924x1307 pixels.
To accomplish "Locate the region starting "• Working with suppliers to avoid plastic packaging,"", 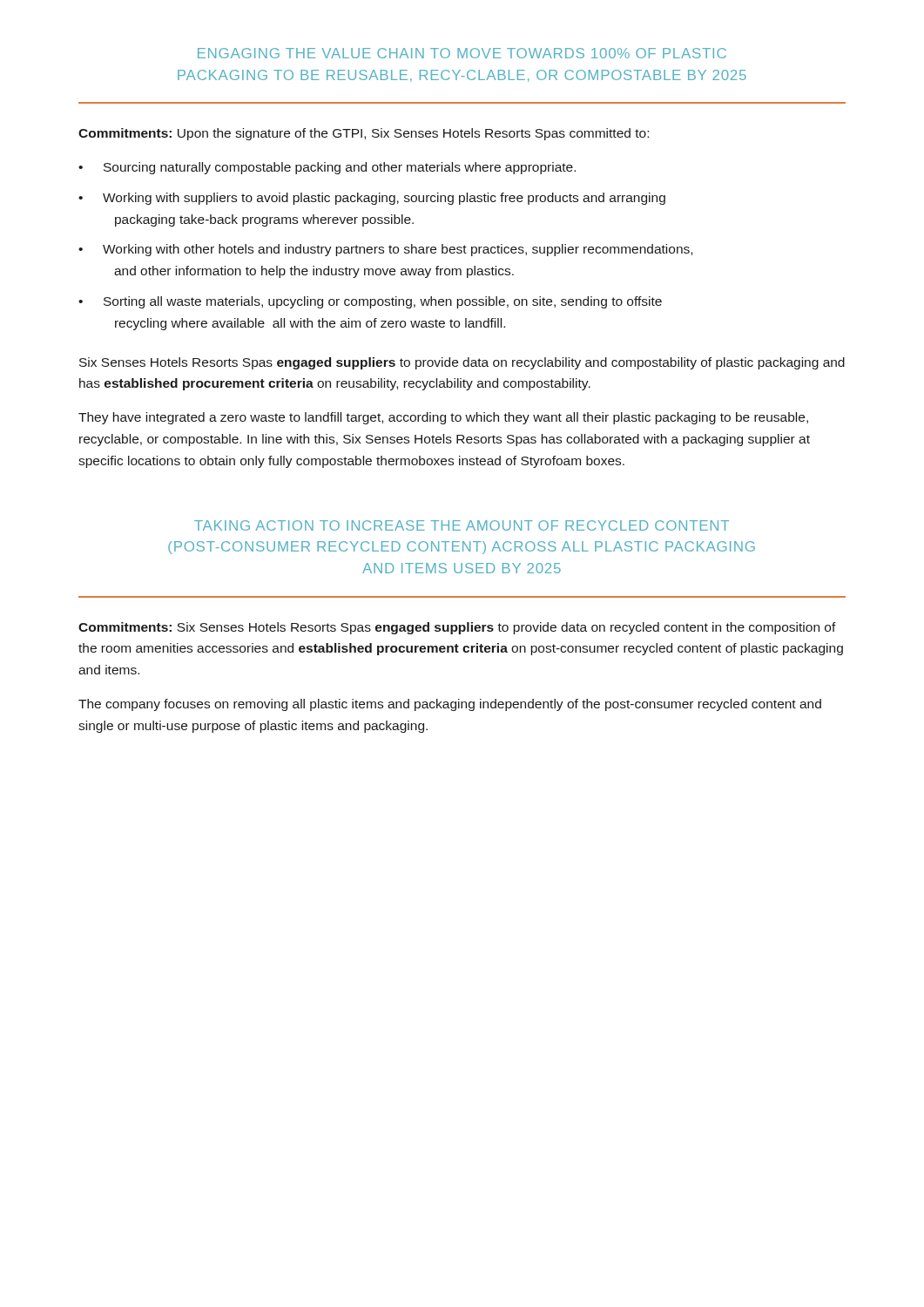I will click(462, 209).
